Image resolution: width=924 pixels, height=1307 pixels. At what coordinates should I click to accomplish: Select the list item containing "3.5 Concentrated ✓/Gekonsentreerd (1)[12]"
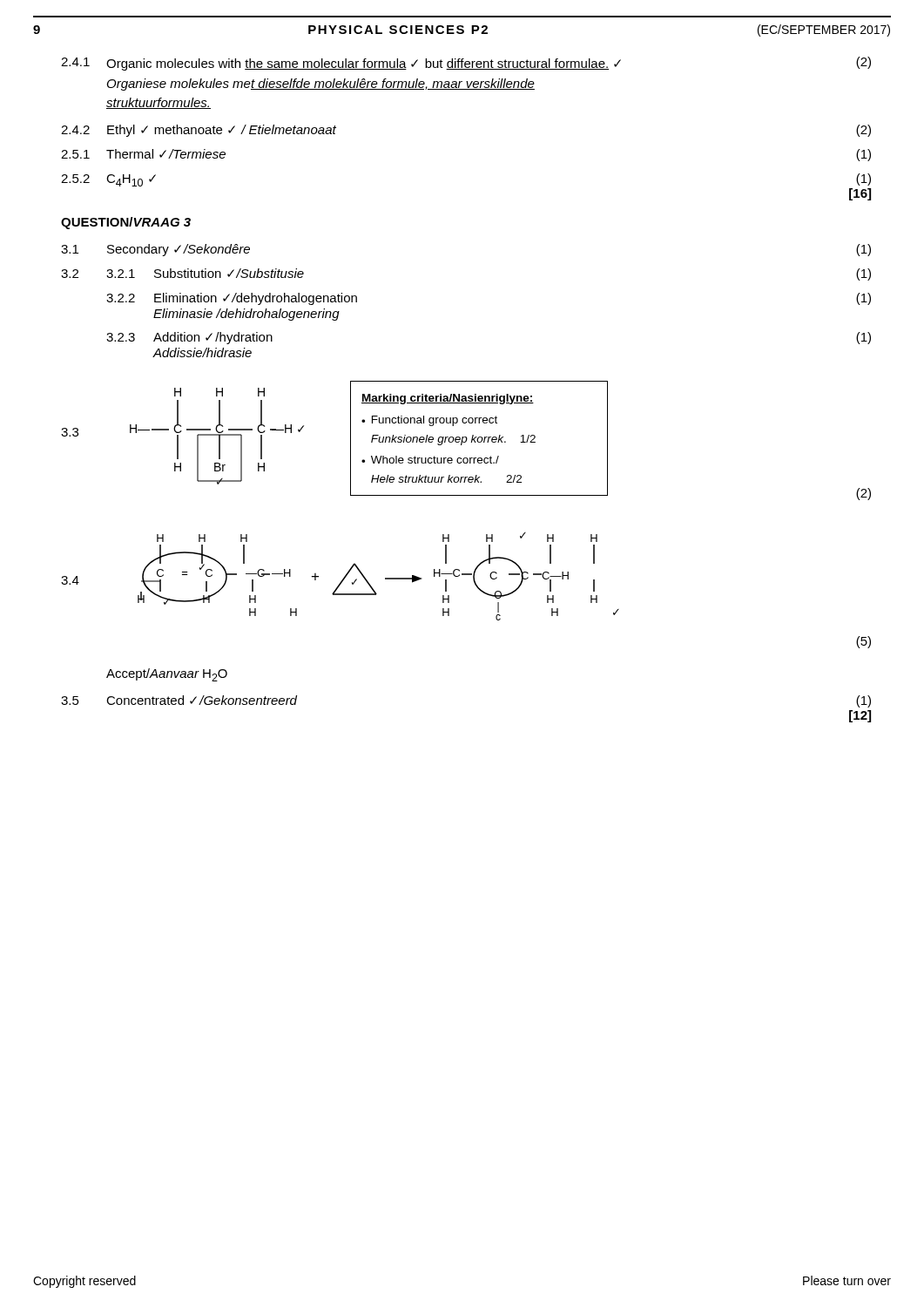(x=209, y=701)
